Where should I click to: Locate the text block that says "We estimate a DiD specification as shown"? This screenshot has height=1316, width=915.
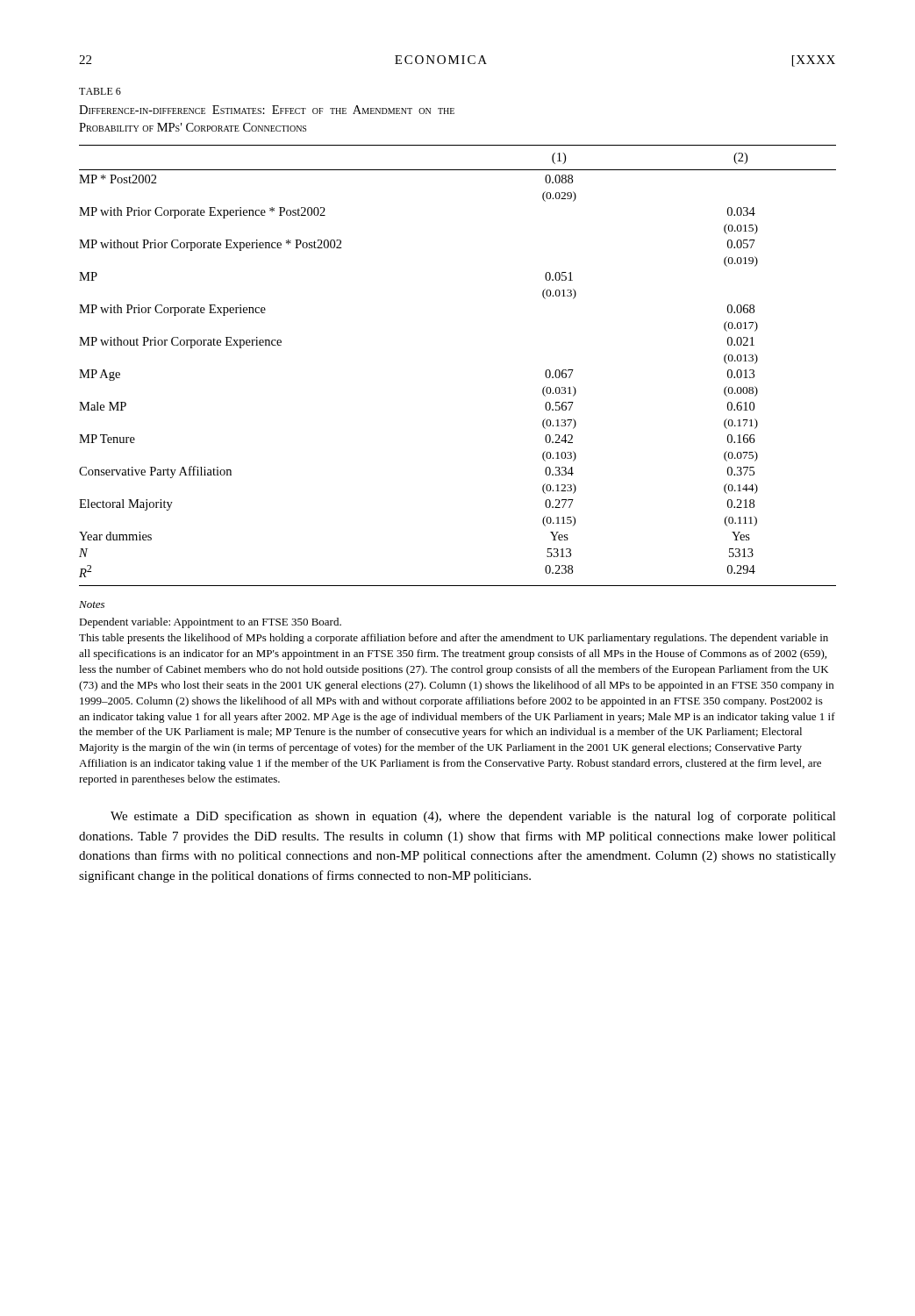pyautogui.click(x=458, y=846)
